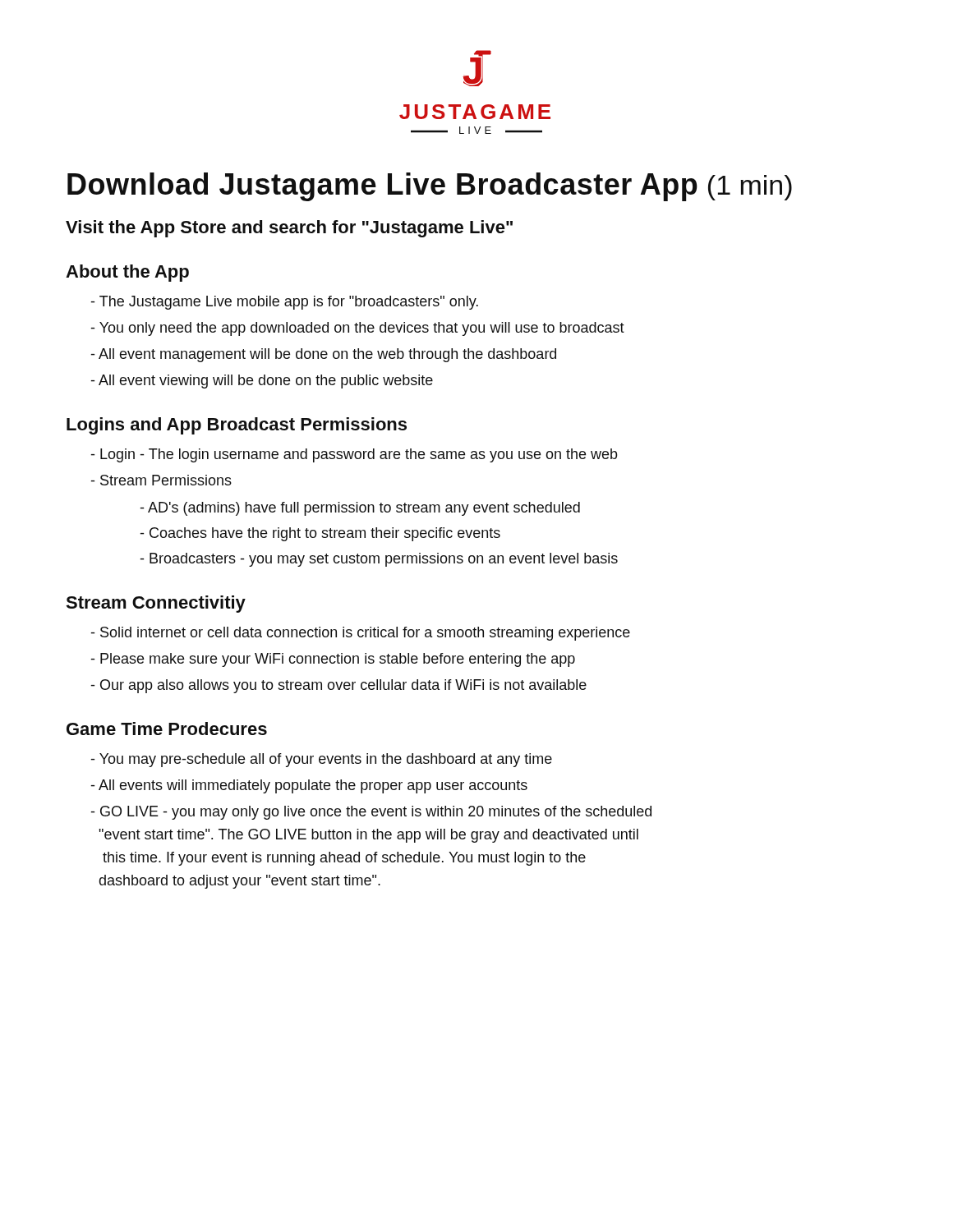This screenshot has height=1232, width=953.
Task: Navigate to the passage starting "Stream Connectivitiy"
Action: [156, 602]
